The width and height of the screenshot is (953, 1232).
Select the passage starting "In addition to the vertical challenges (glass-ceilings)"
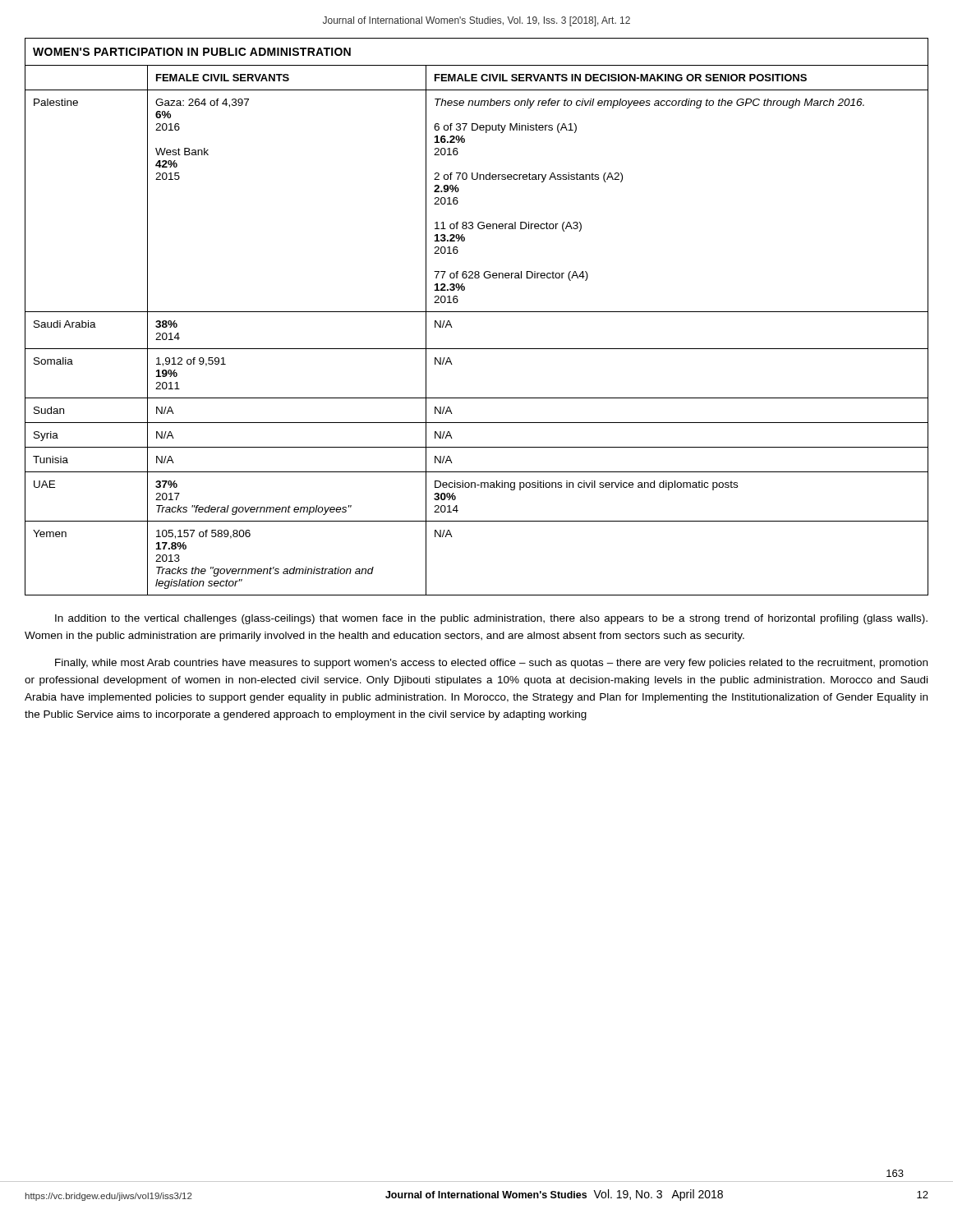point(476,667)
